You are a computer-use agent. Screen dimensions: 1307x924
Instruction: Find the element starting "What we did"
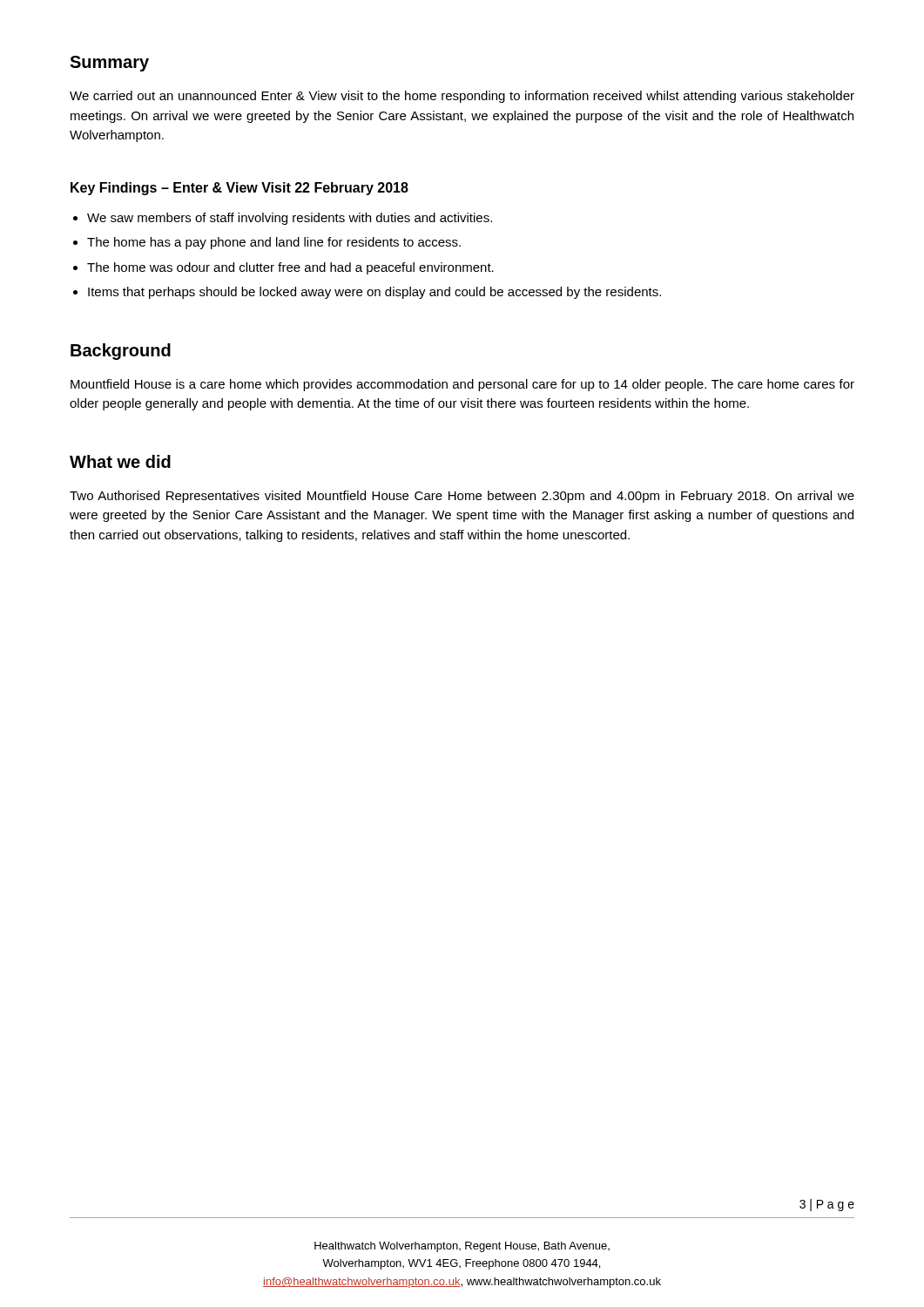coord(120,461)
